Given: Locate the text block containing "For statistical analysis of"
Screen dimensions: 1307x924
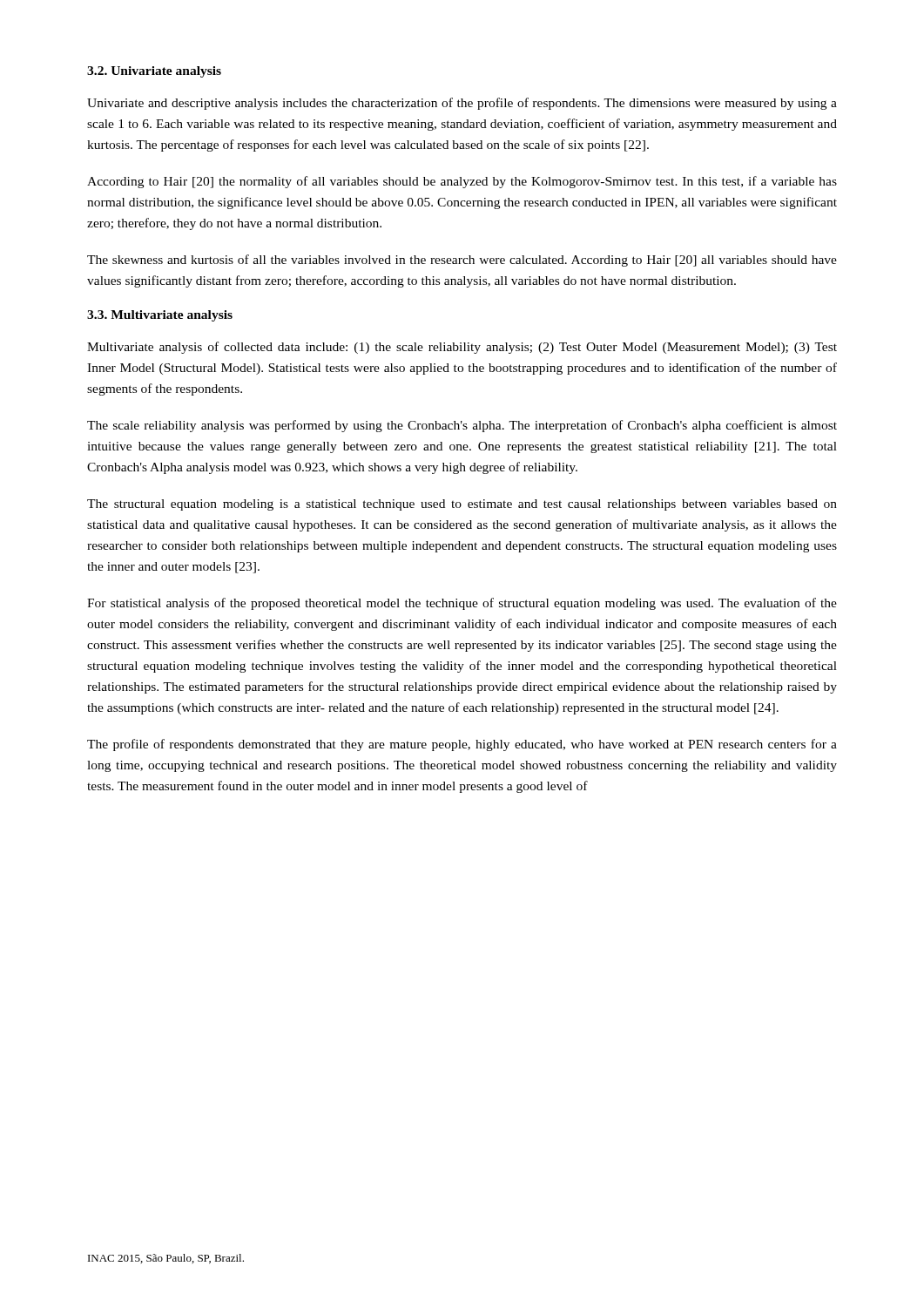Looking at the screenshot, I should coord(462,655).
